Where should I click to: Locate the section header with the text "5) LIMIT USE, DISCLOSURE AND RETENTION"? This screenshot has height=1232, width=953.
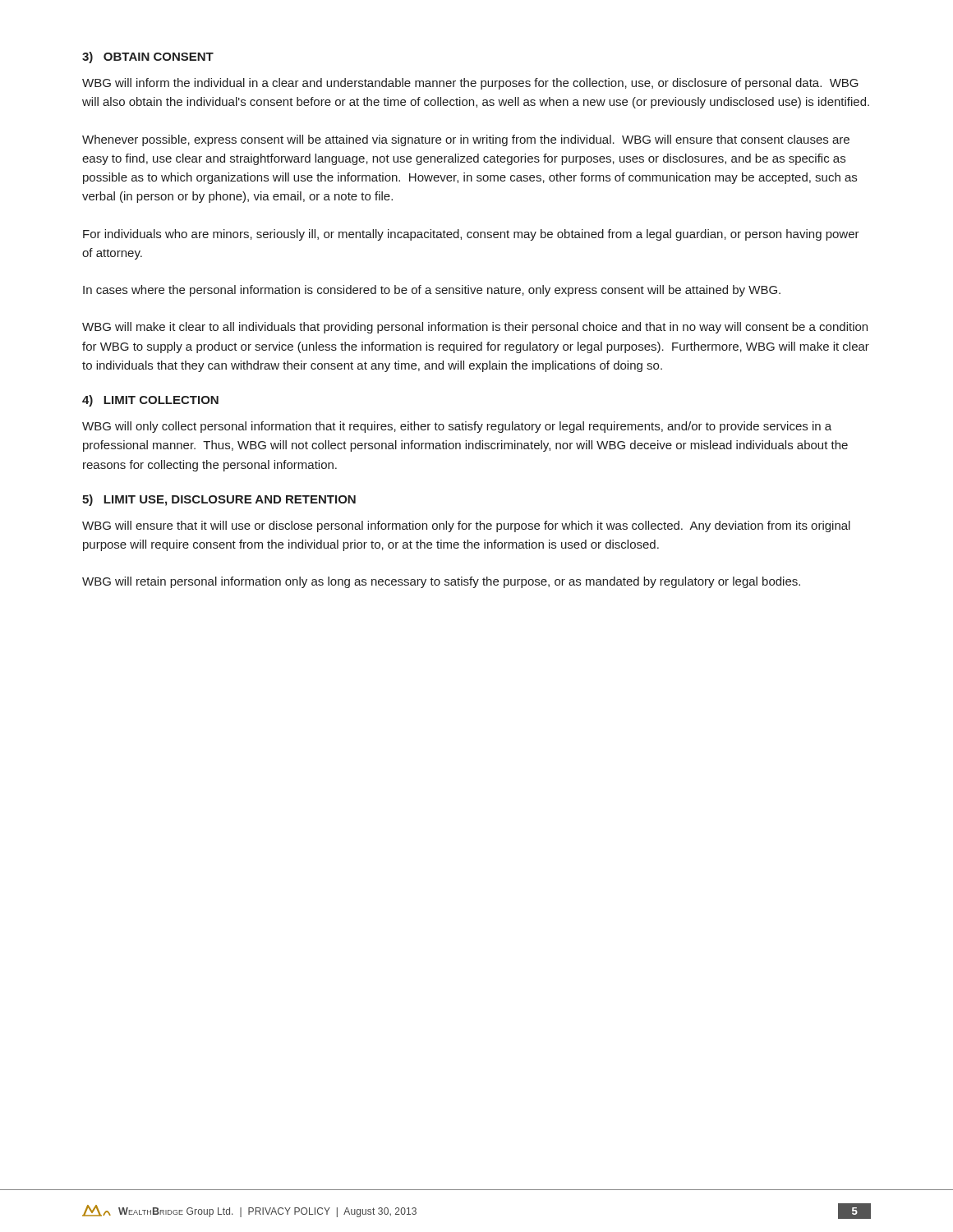coord(219,499)
